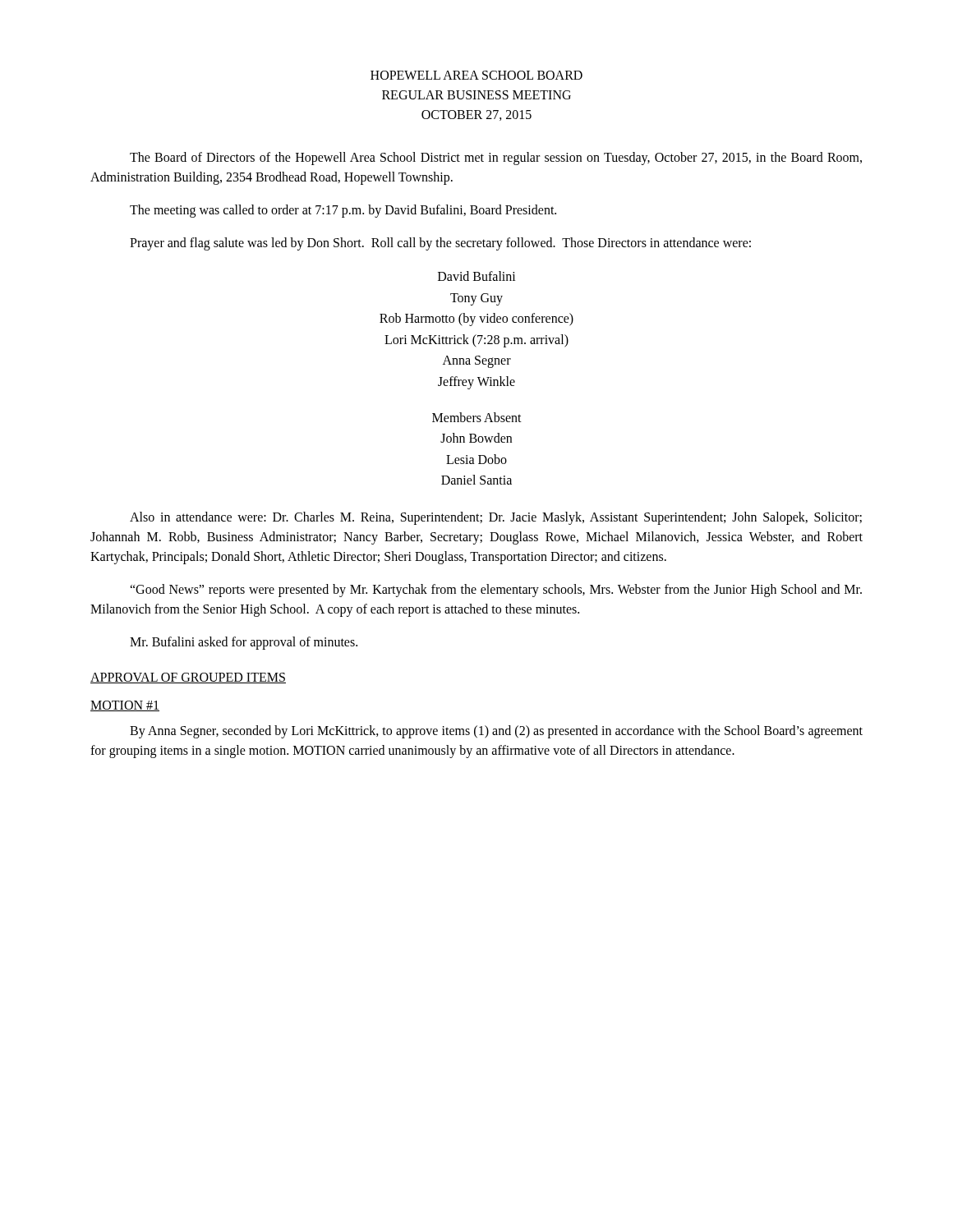Viewport: 953px width, 1232px height.
Task: Locate the list item with the text "David Bufalini"
Action: pos(476,276)
